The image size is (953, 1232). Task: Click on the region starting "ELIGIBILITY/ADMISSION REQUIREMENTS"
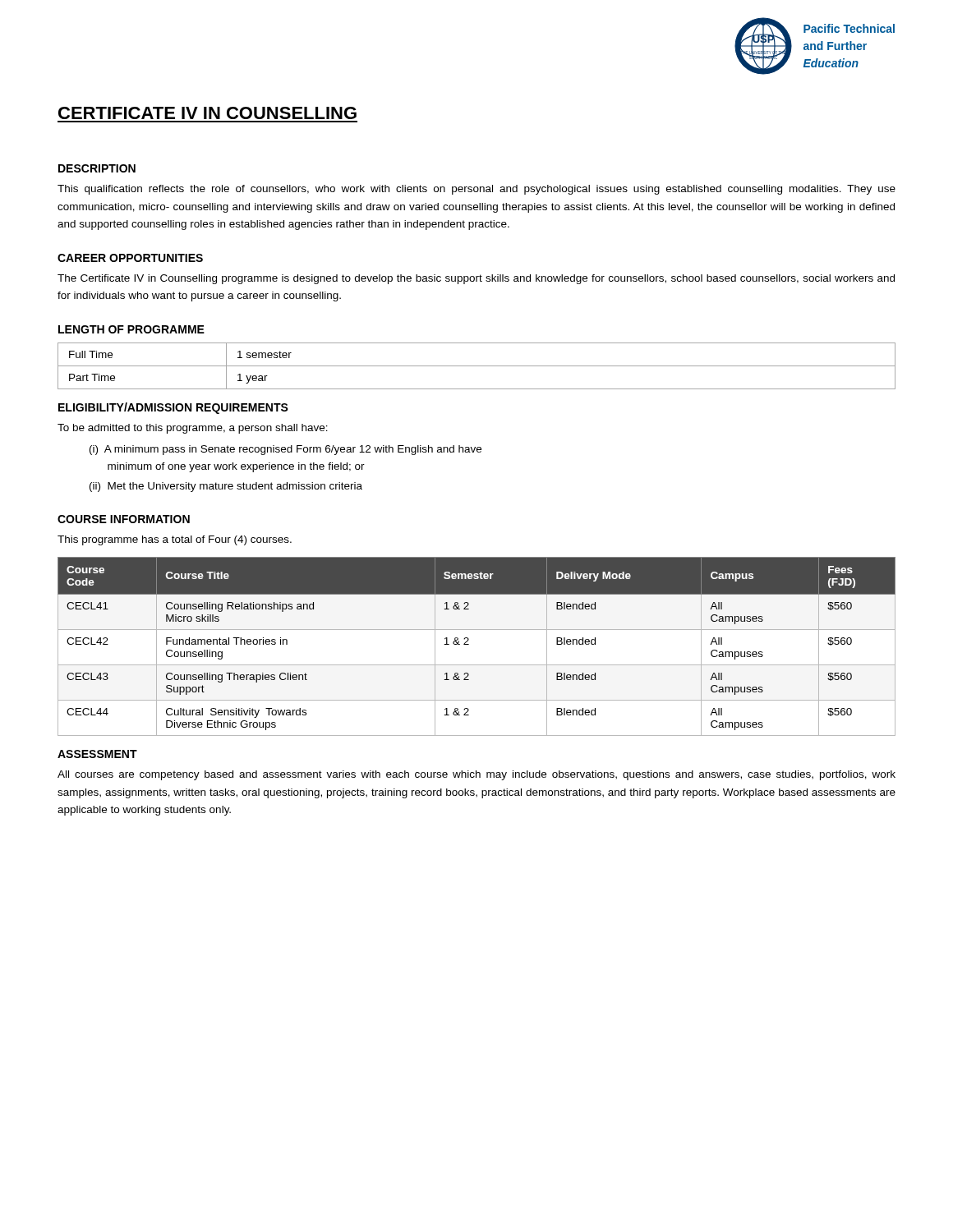(x=173, y=407)
